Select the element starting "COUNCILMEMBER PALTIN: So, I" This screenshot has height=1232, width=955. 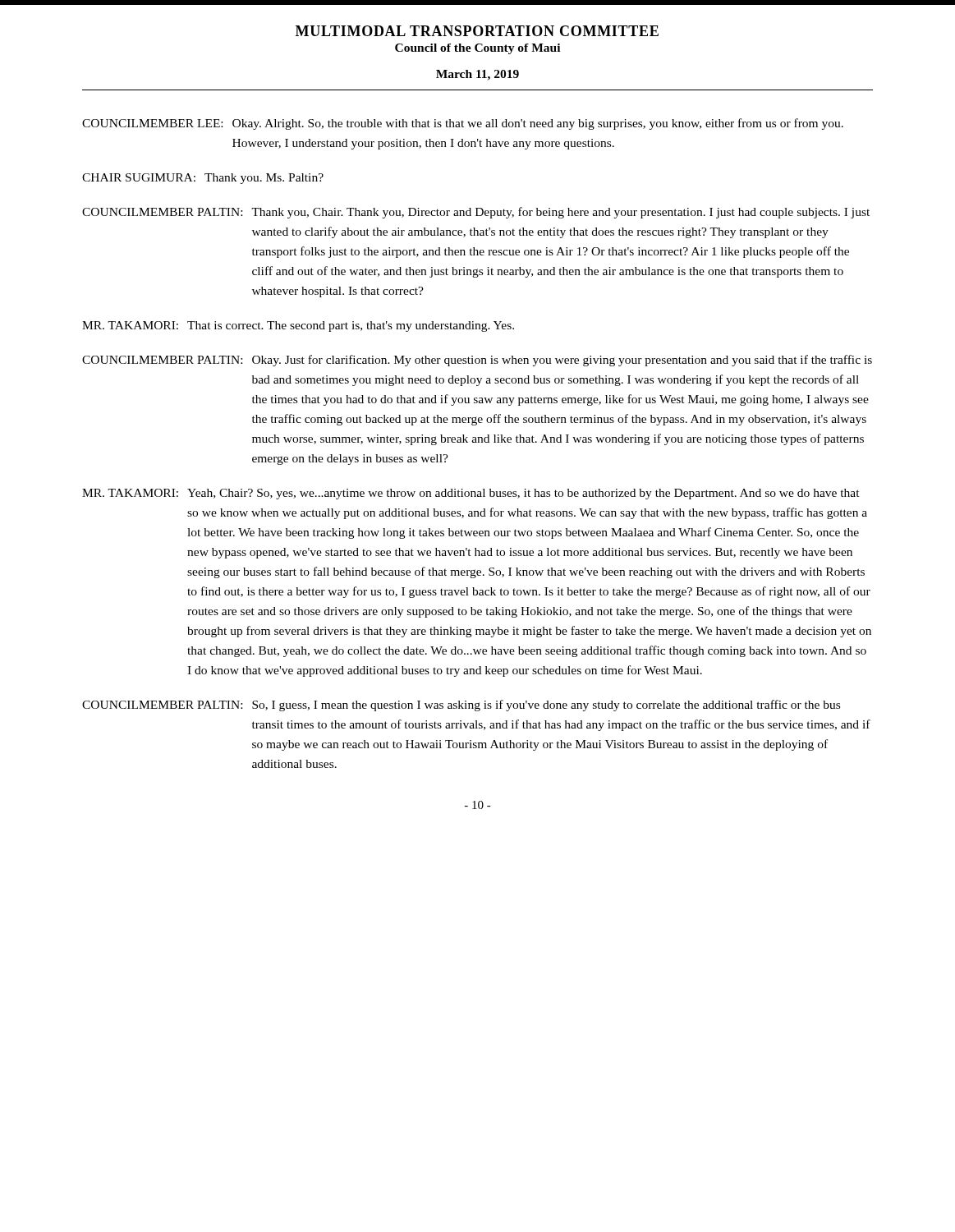pyautogui.click(x=478, y=735)
